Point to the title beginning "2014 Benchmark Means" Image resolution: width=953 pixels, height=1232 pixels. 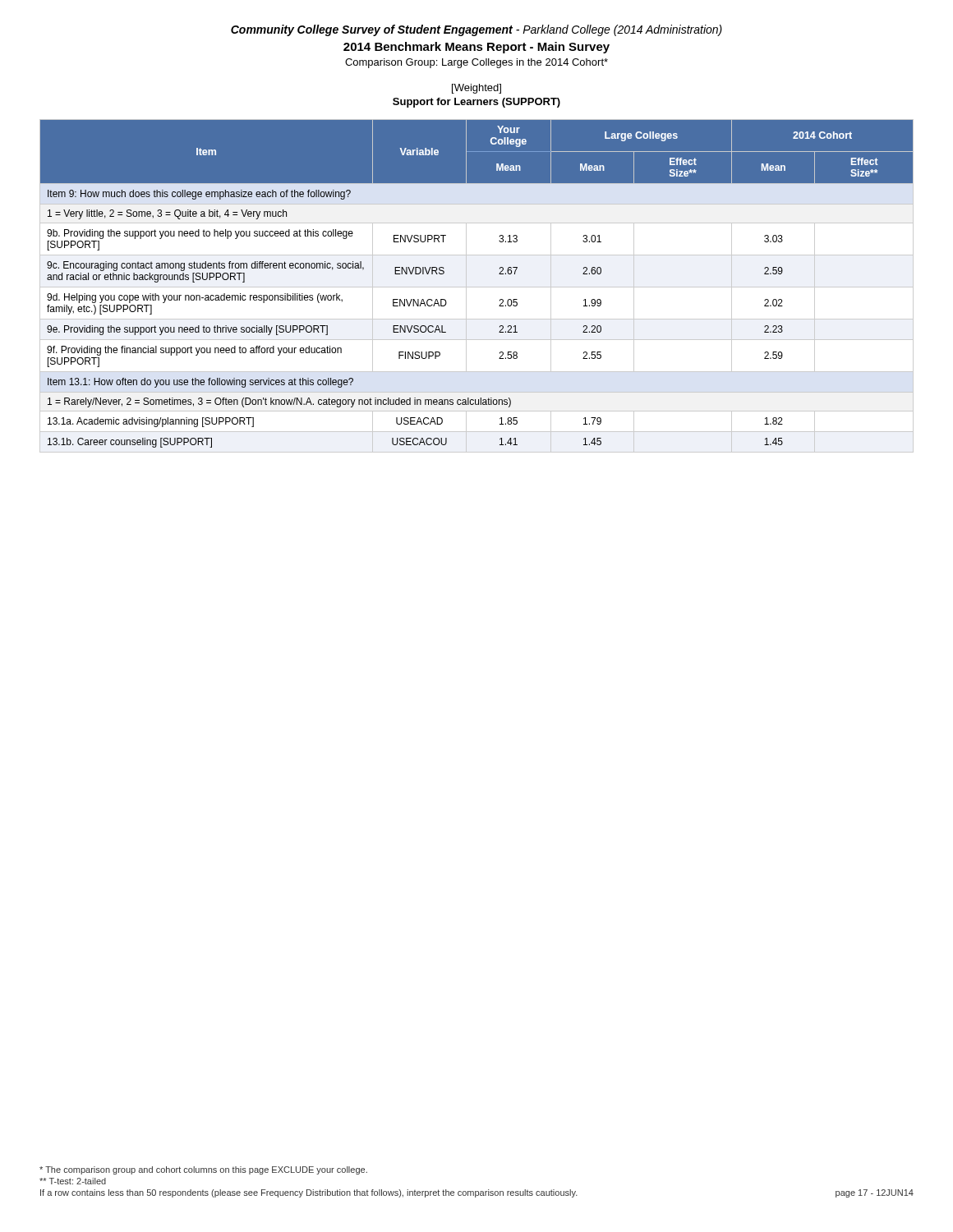476,46
